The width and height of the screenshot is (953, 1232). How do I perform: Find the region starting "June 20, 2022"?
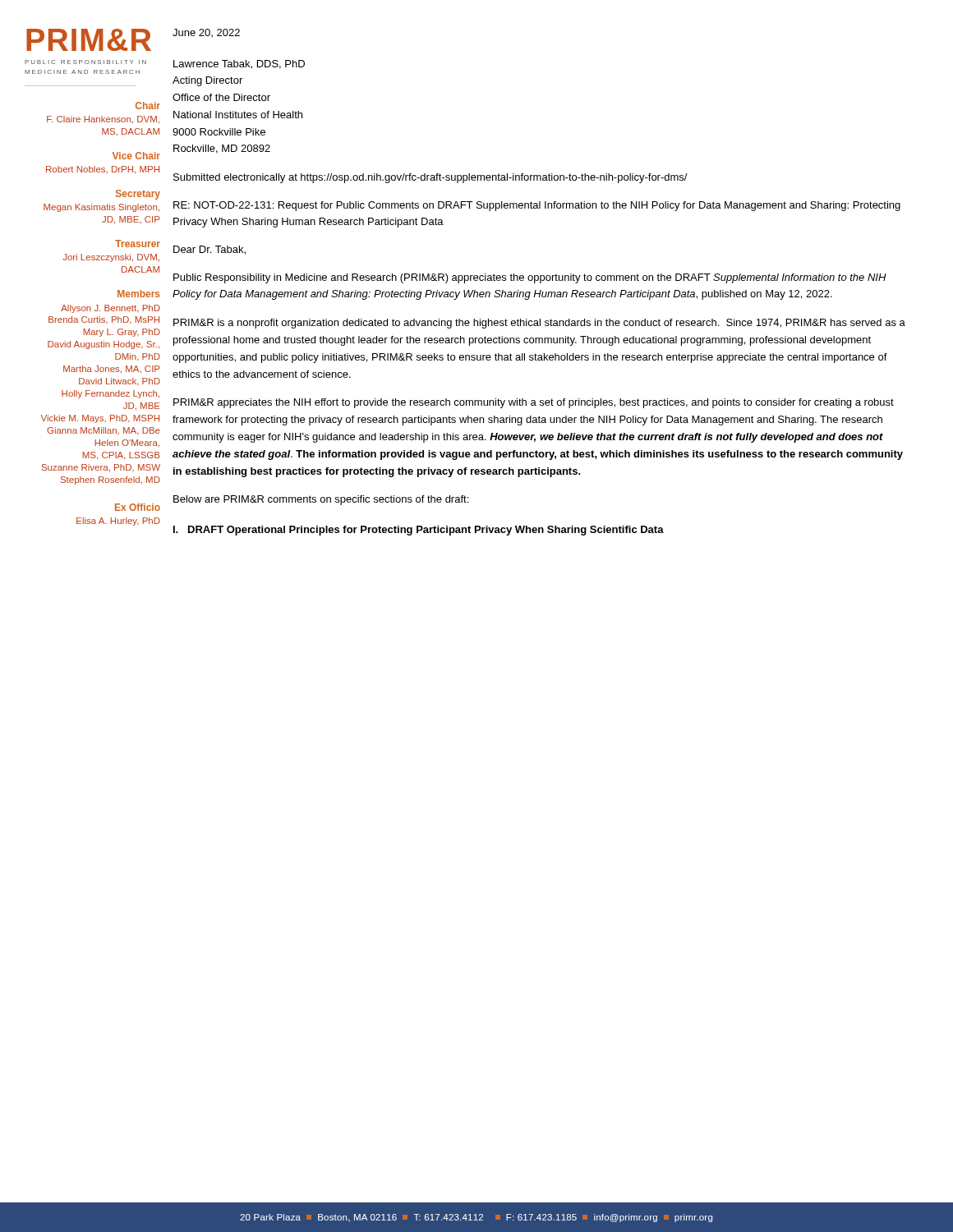coord(206,32)
